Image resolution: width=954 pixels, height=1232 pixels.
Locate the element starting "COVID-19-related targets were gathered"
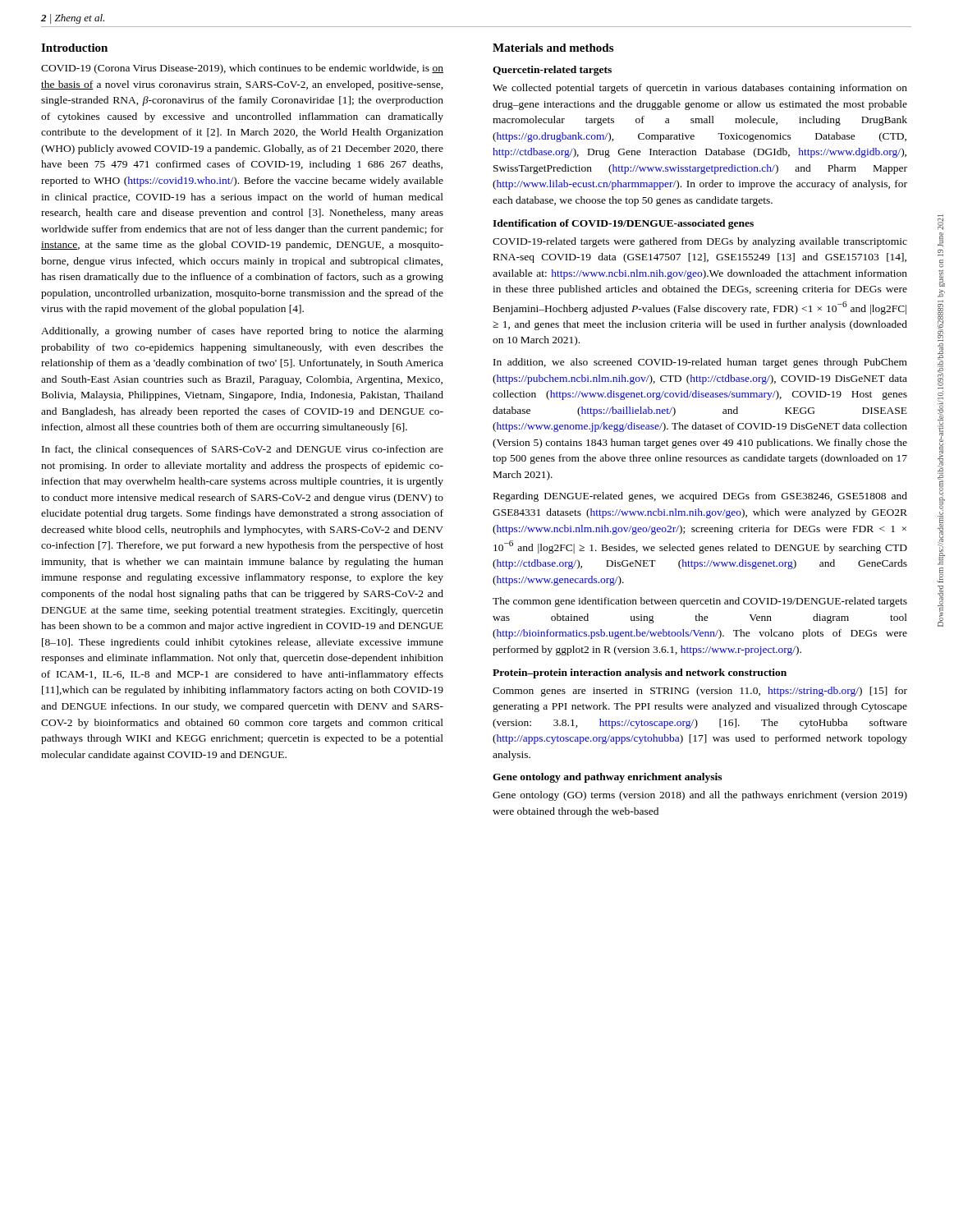coord(700,291)
